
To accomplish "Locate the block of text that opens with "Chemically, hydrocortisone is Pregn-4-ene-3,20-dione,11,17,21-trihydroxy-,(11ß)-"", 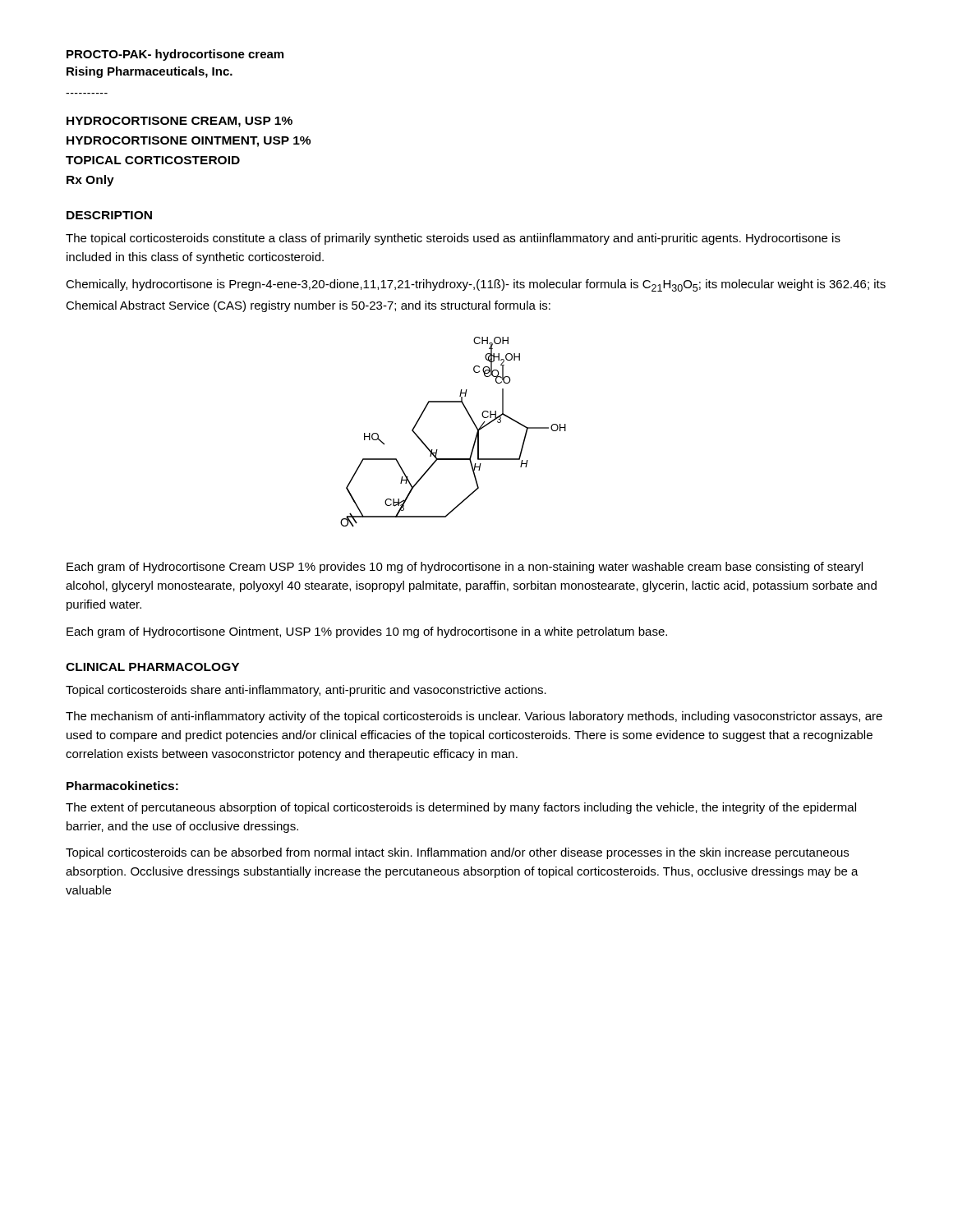I will pos(476,294).
